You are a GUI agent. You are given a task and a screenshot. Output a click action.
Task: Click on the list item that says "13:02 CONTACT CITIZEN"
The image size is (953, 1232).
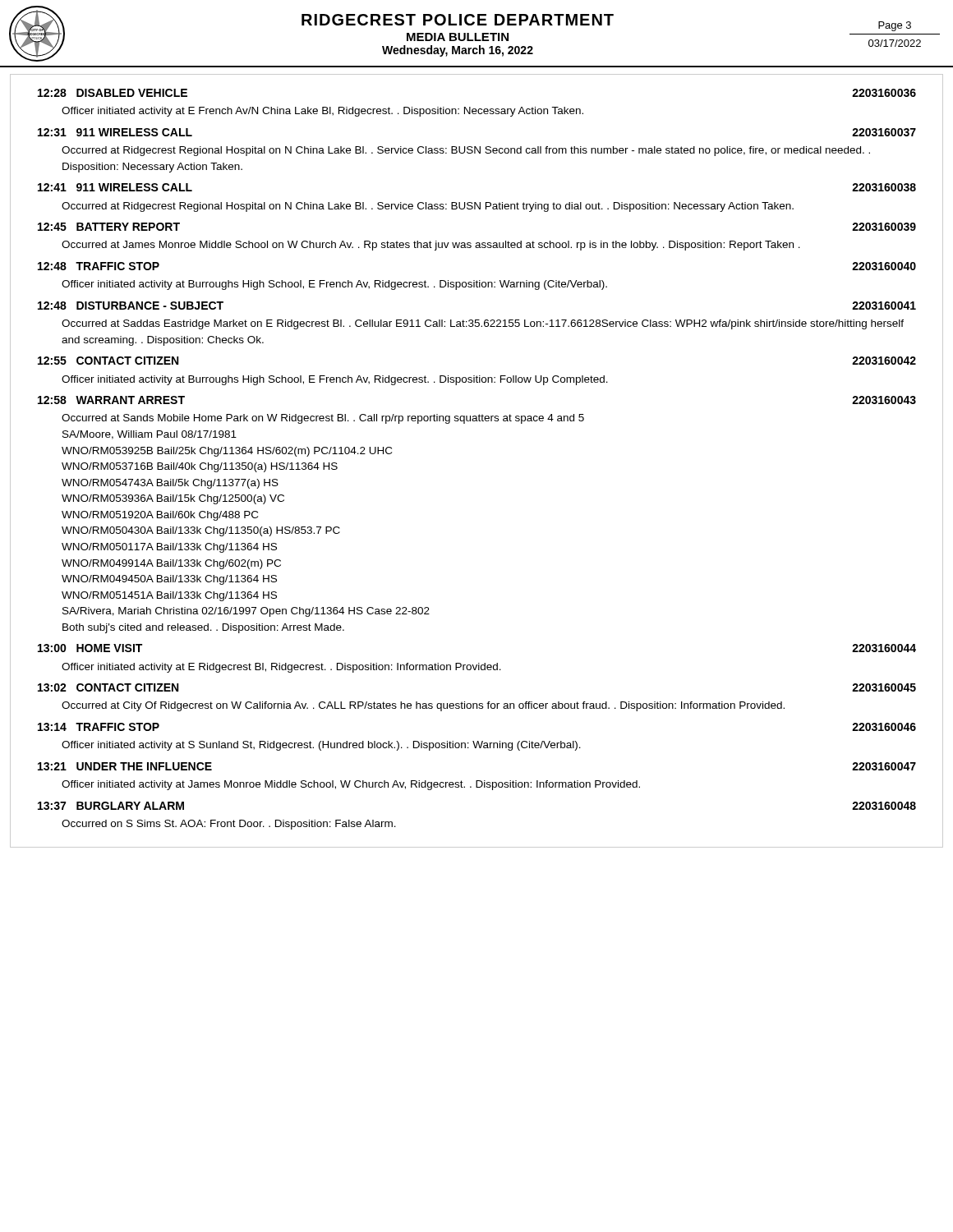(476, 697)
